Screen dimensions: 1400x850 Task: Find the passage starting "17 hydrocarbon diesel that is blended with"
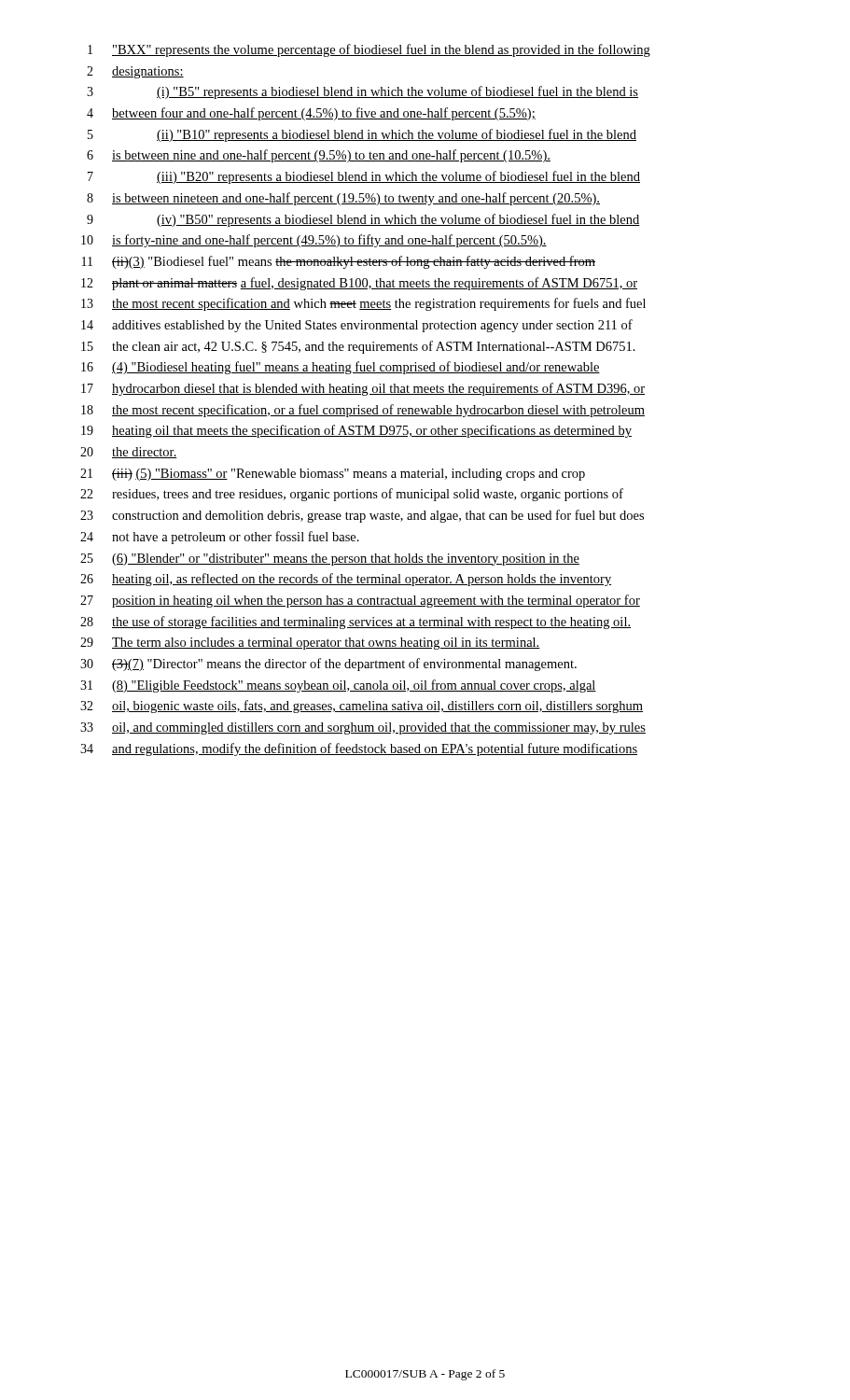[425, 389]
